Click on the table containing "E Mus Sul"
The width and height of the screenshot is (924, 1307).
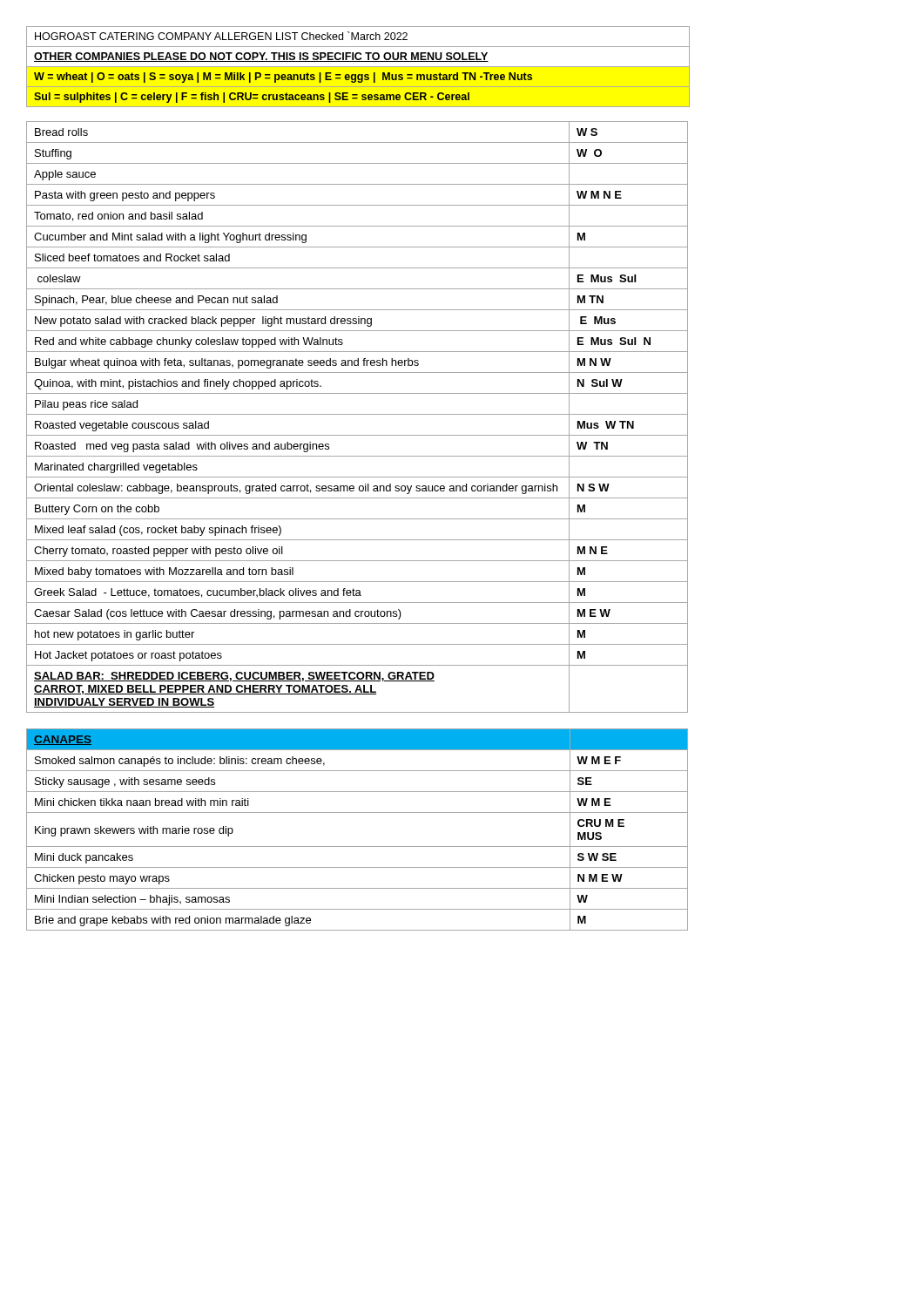(x=462, y=417)
